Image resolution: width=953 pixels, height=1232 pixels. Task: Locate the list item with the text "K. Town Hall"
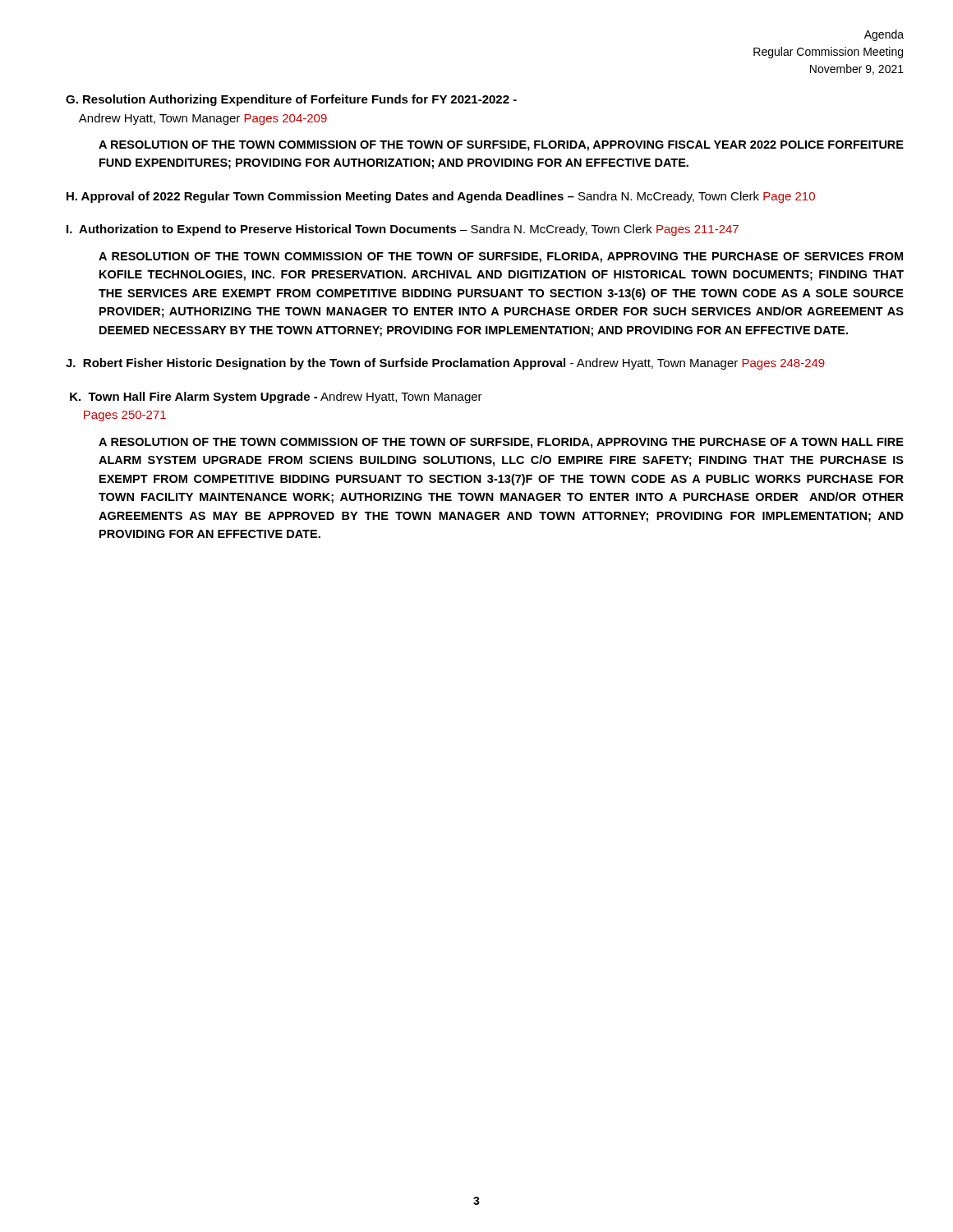tap(485, 465)
